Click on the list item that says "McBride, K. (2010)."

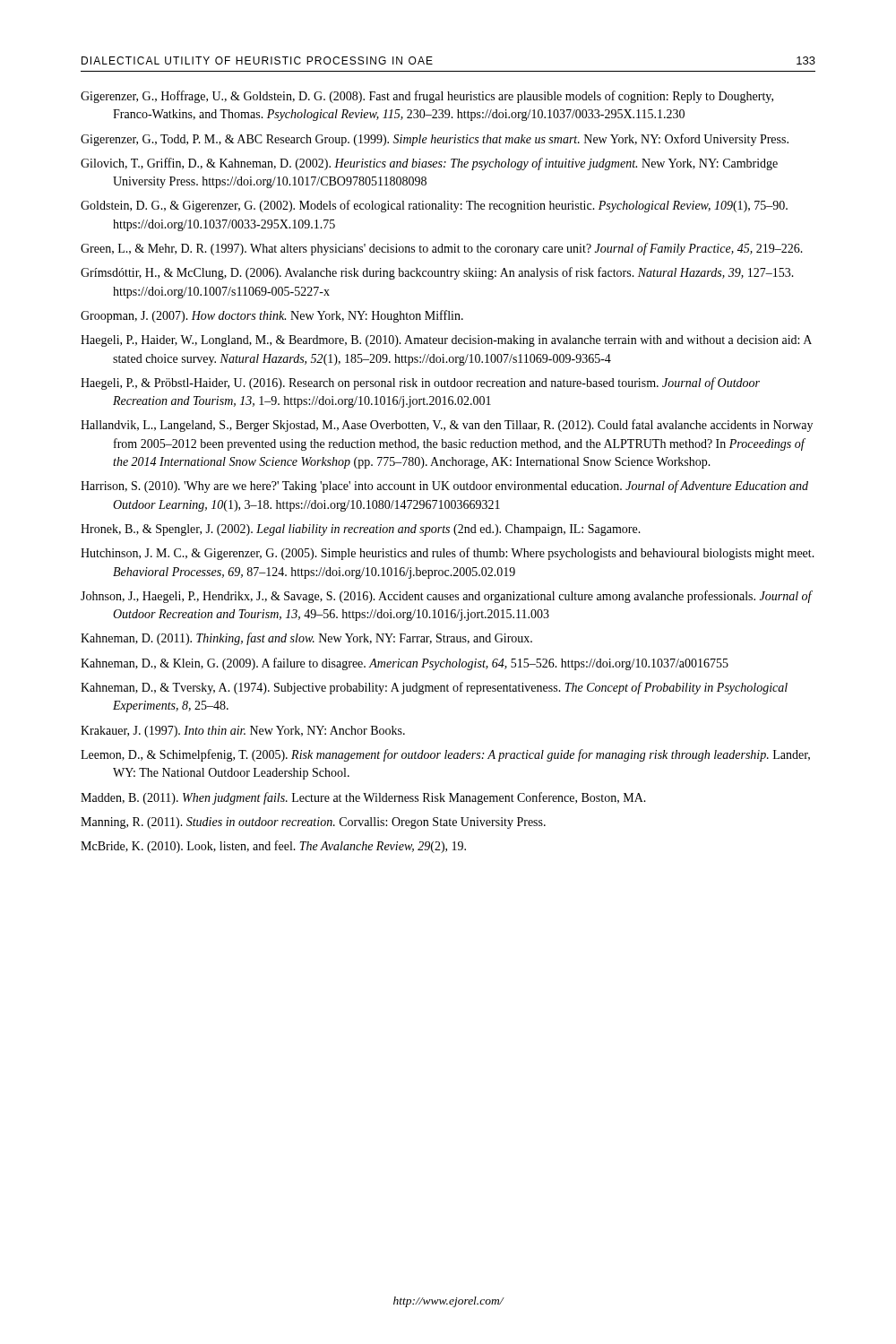coord(274,846)
